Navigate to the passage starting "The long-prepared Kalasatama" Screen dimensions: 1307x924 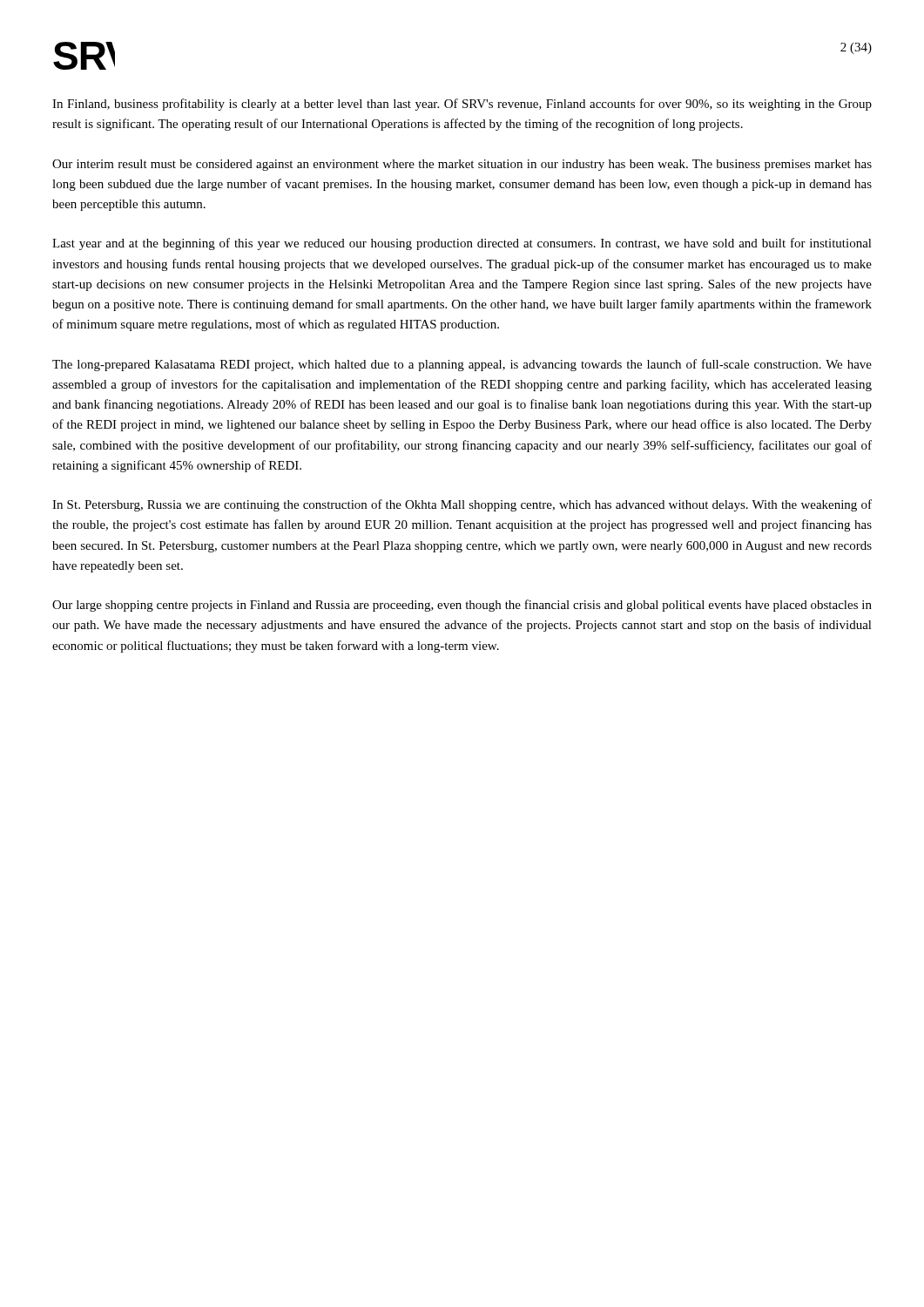[x=462, y=414]
